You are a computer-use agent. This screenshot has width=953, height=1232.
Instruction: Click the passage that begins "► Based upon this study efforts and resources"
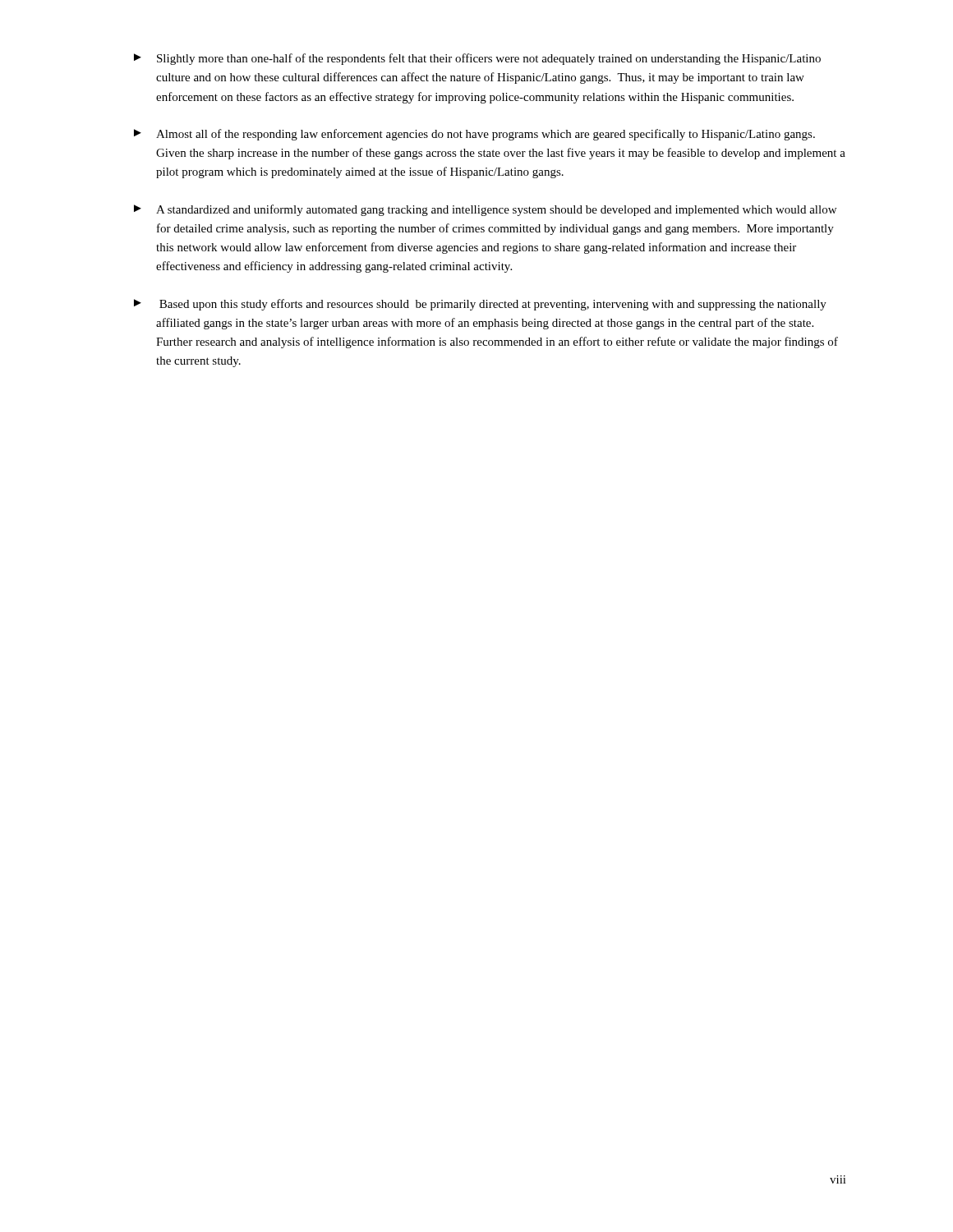pos(489,333)
